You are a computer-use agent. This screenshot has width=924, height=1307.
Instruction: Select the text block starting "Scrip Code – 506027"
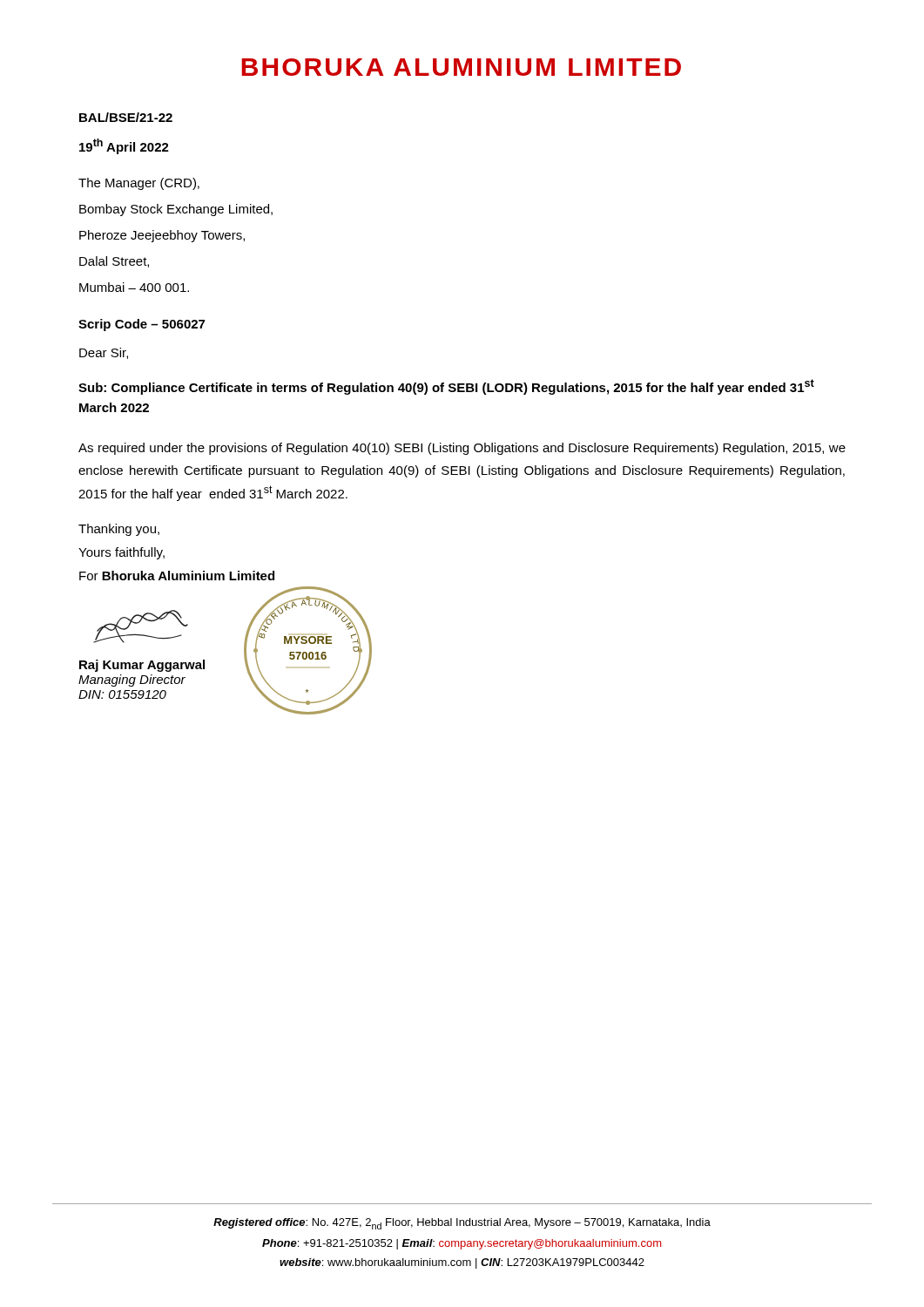click(x=142, y=324)
